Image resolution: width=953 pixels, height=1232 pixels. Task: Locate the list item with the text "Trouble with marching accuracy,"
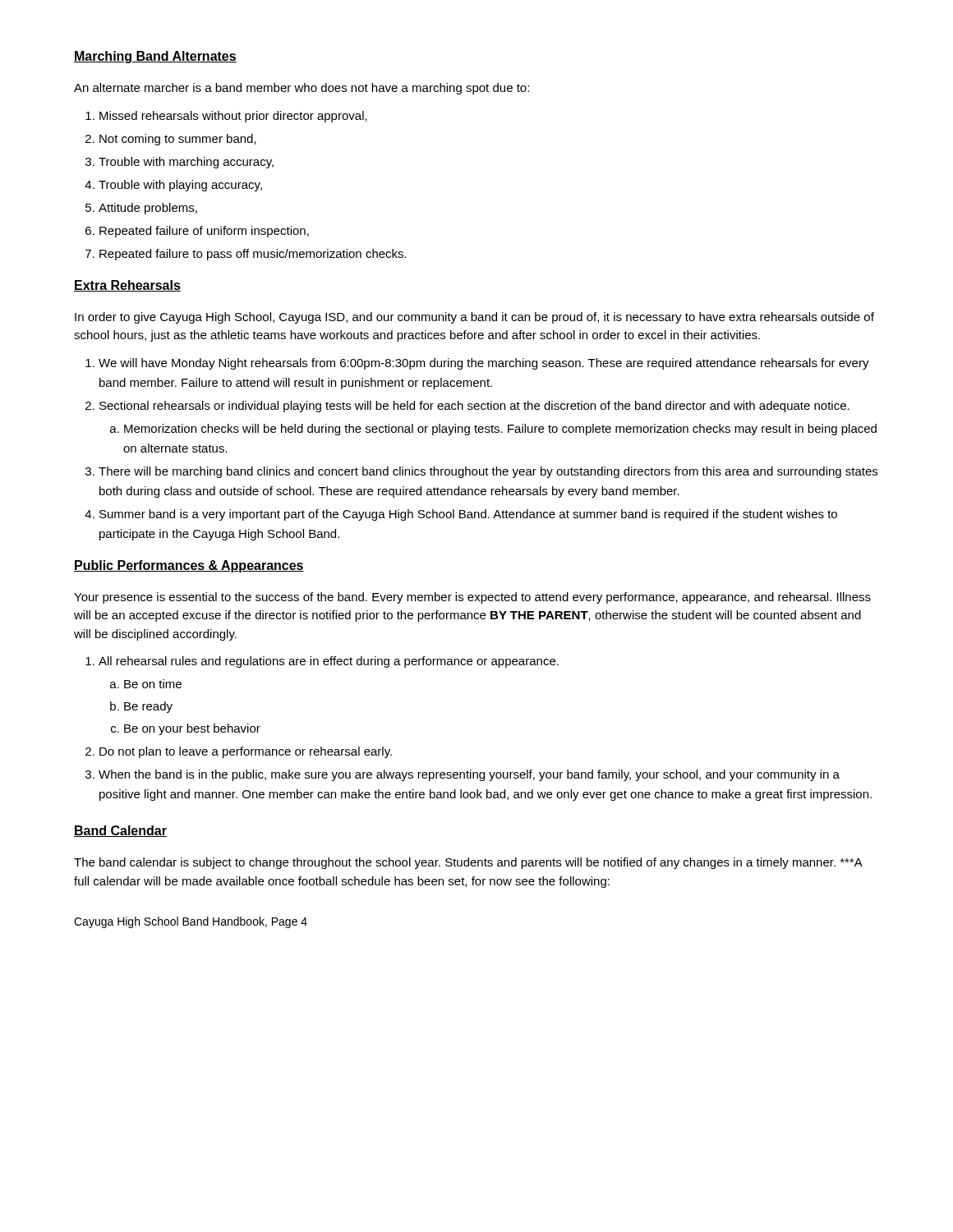tap(187, 161)
